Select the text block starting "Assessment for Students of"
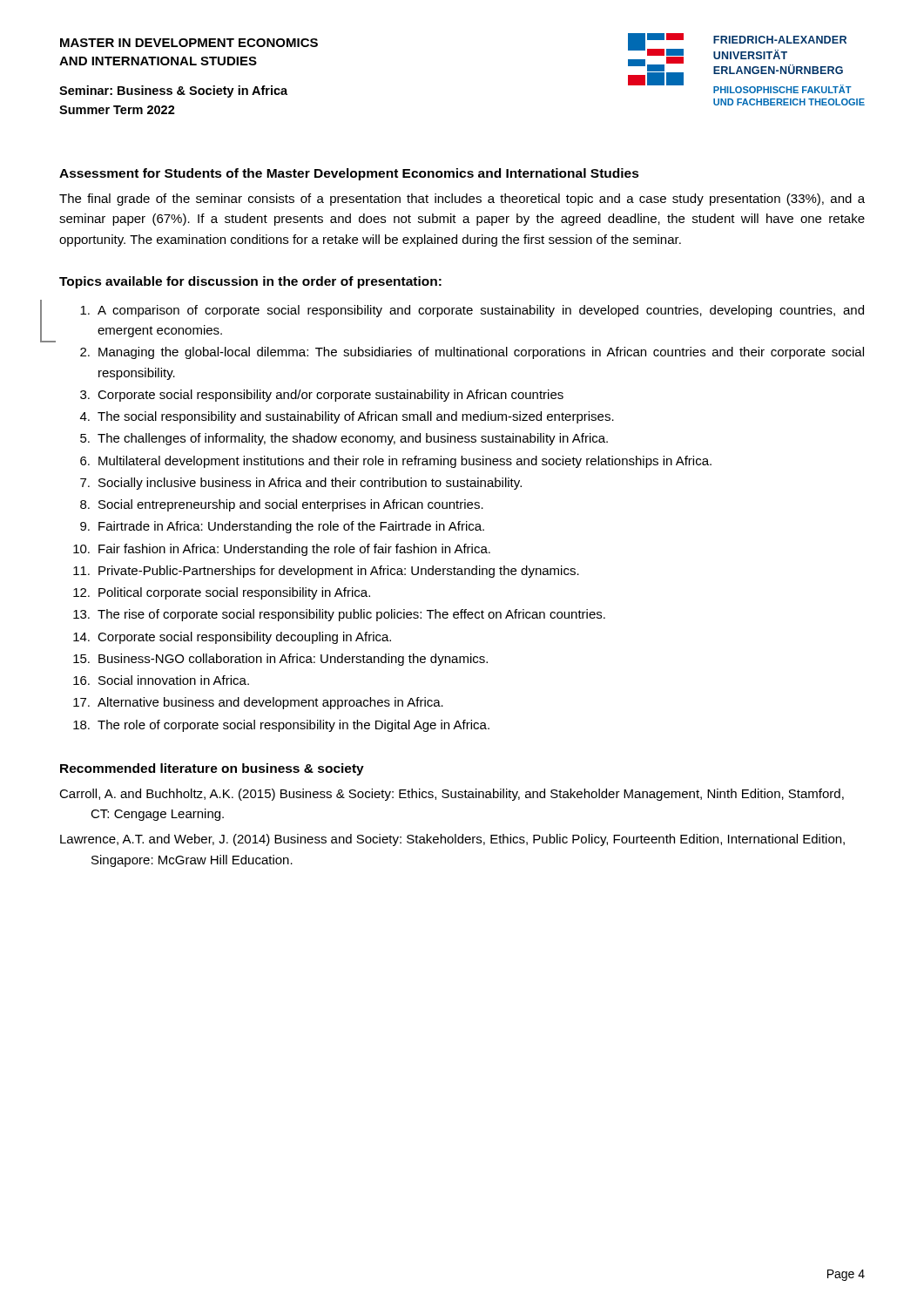Image resolution: width=924 pixels, height=1307 pixels. pos(349,173)
